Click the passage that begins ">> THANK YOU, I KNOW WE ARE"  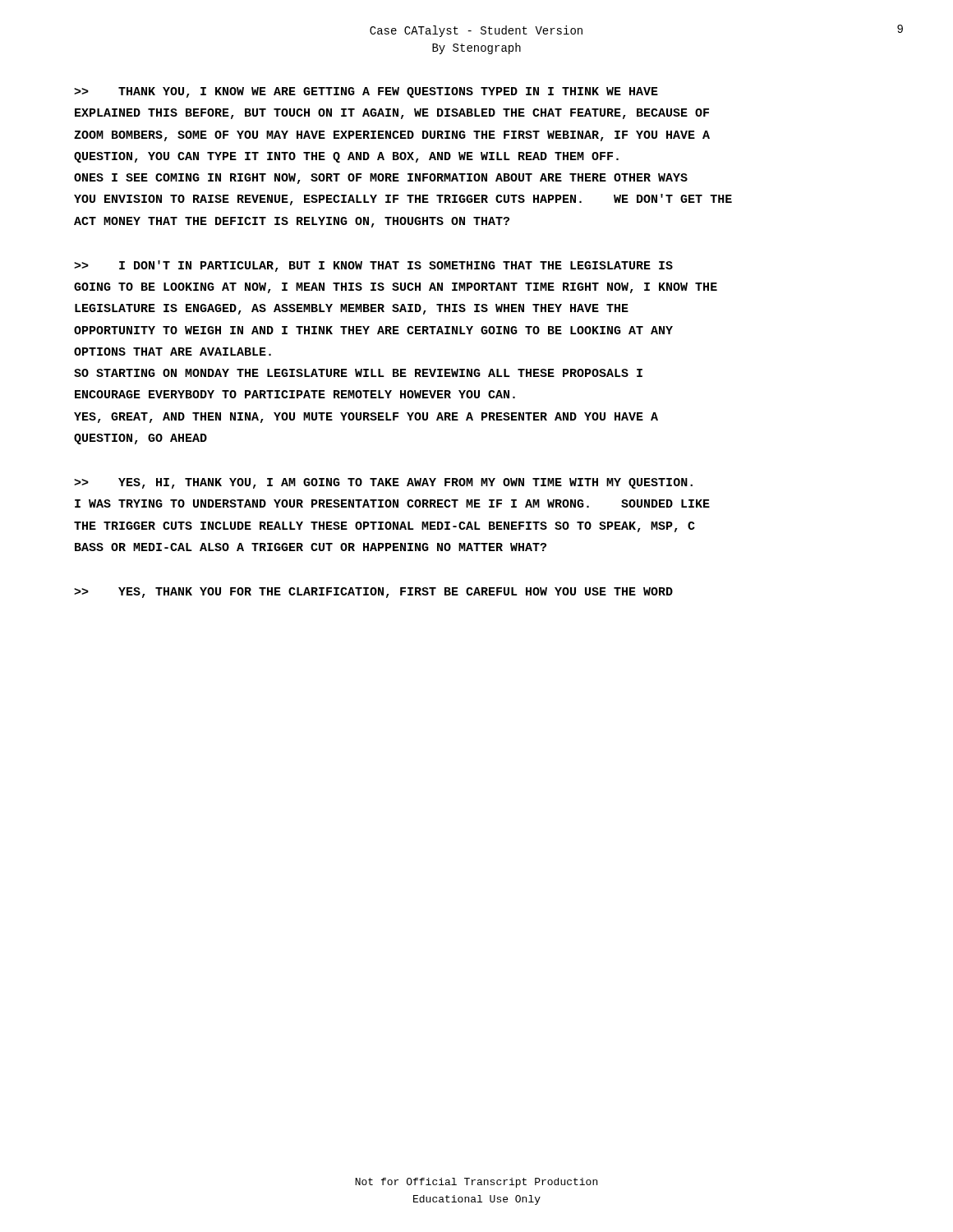(x=403, y=157)
